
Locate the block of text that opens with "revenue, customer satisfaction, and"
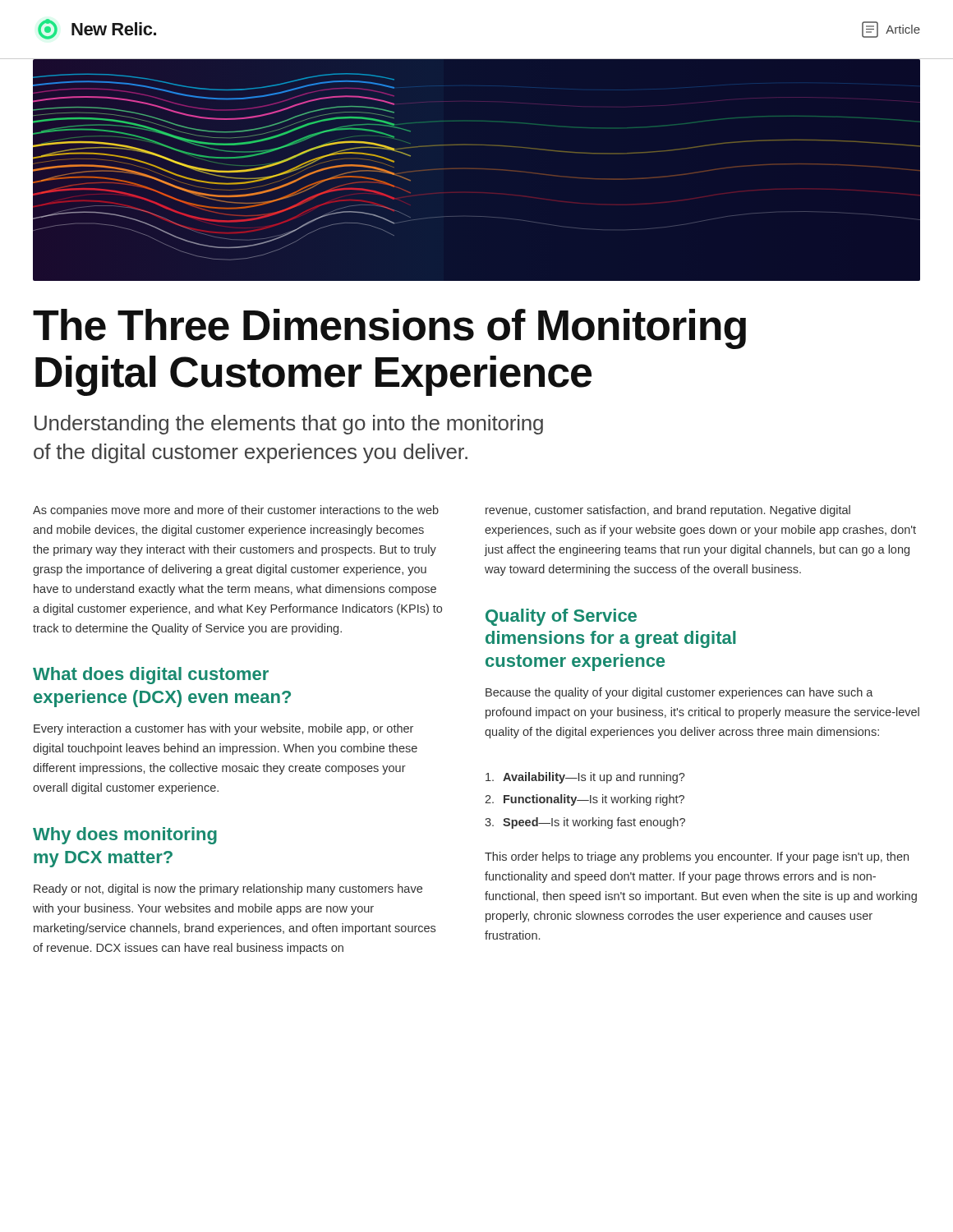tap(702, 540)
